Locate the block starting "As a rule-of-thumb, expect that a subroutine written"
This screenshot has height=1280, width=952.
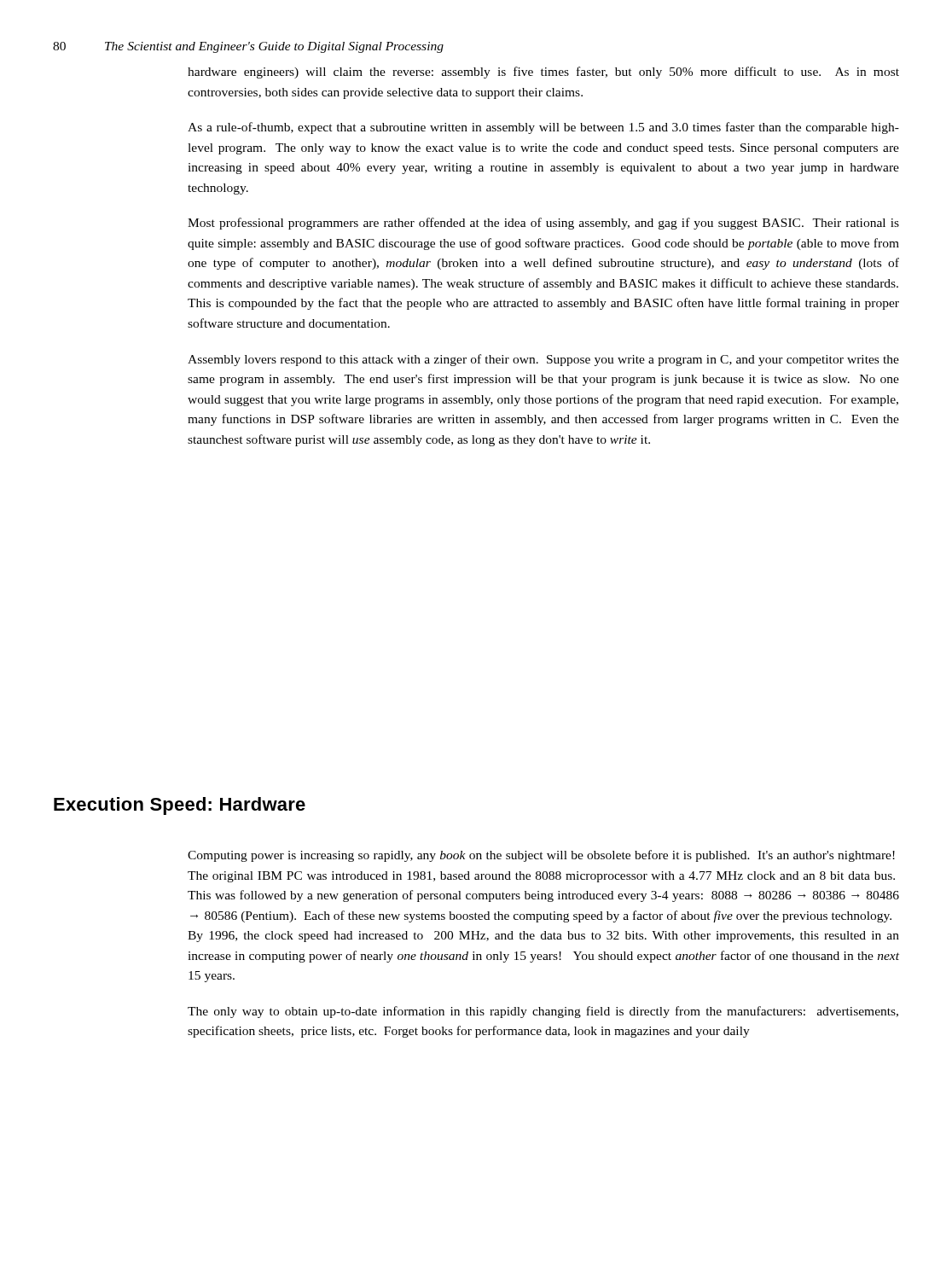pos(543,157)
